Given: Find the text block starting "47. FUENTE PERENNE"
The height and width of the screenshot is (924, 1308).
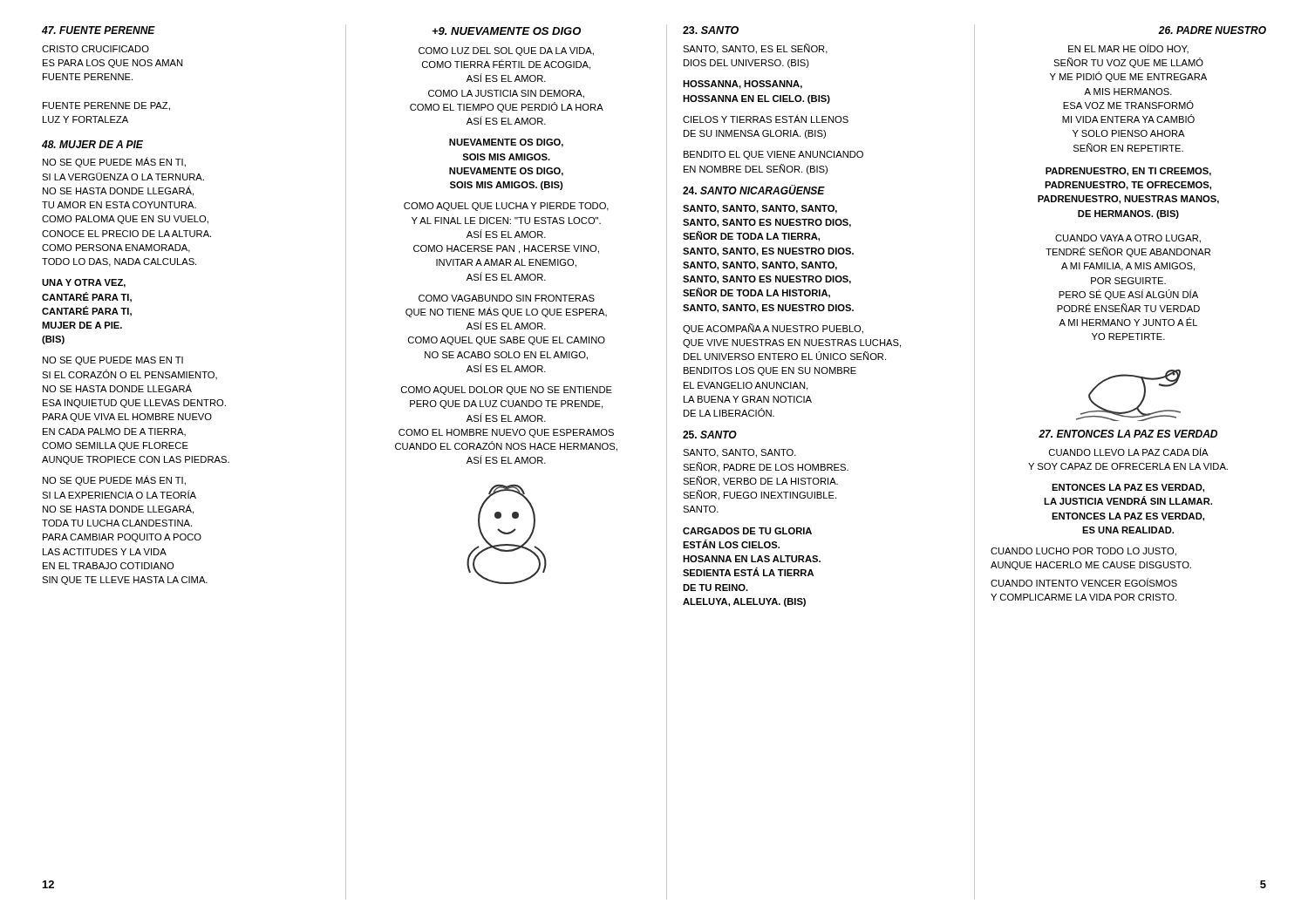Looking at the screenshot, I should [98, 30].
